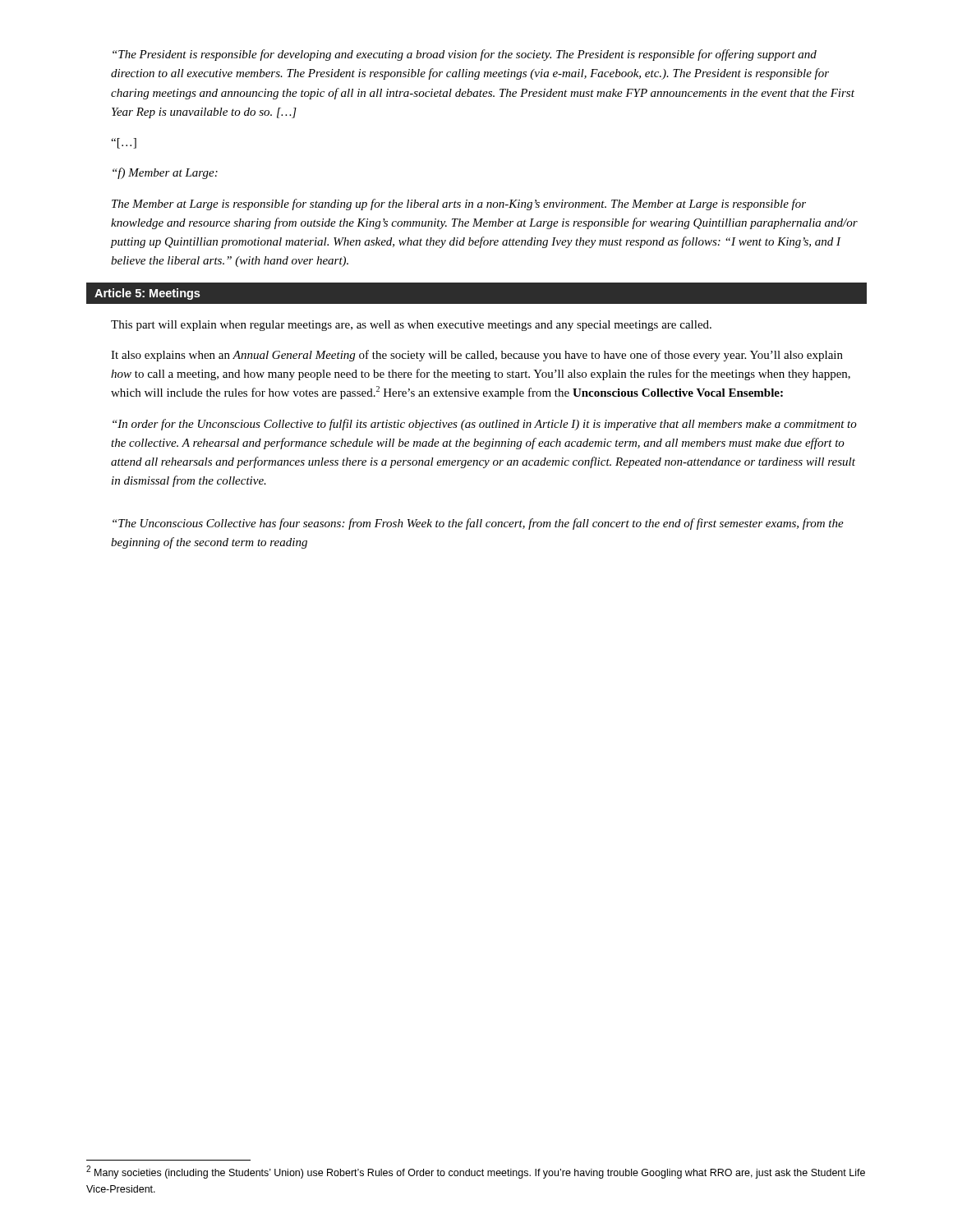Find the block starting "“The President is responsible for developing and"
The image size is (953, 1232).
(x=485, y=83)
